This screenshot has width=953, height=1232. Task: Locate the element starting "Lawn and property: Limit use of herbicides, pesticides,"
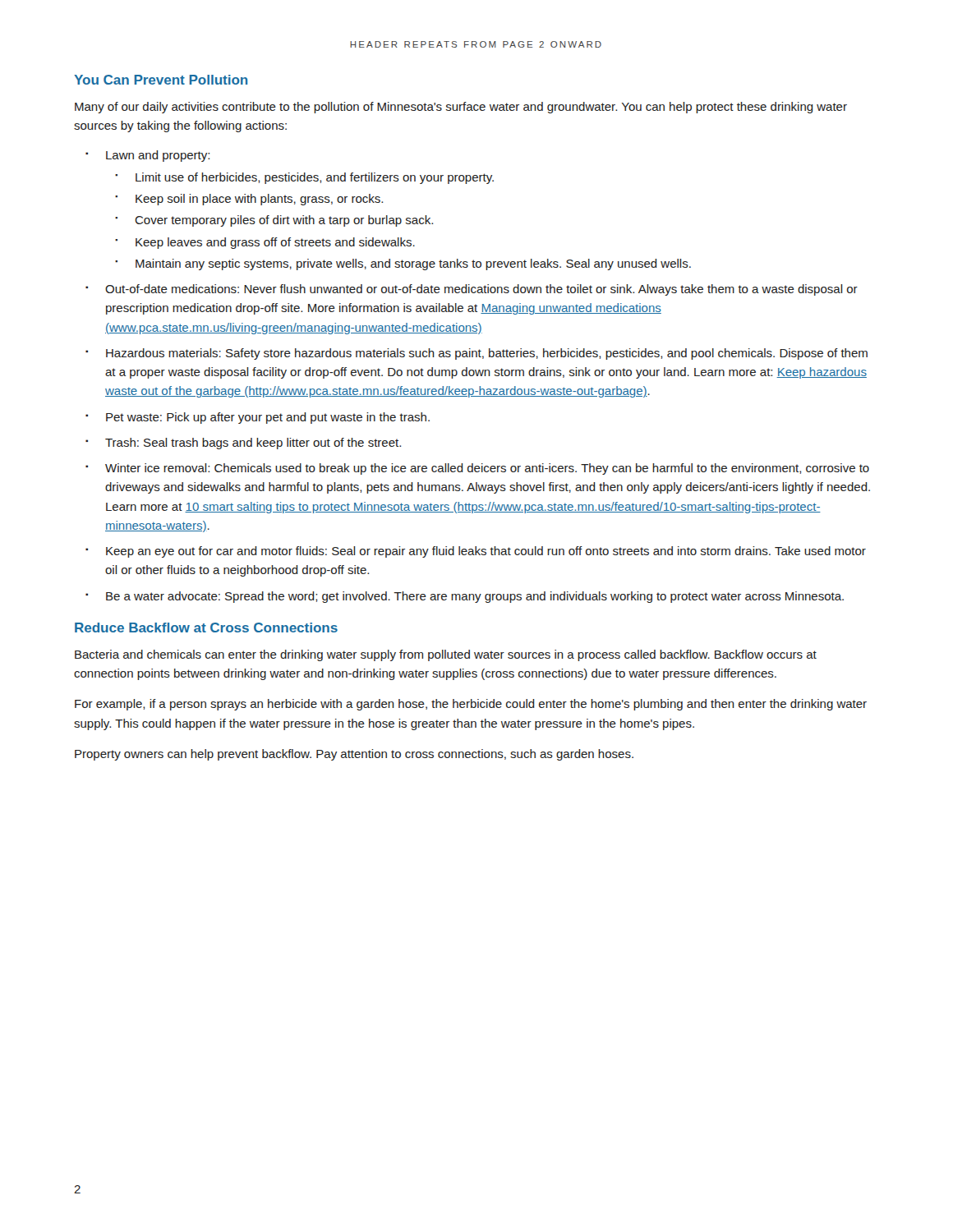coord(158,156)
